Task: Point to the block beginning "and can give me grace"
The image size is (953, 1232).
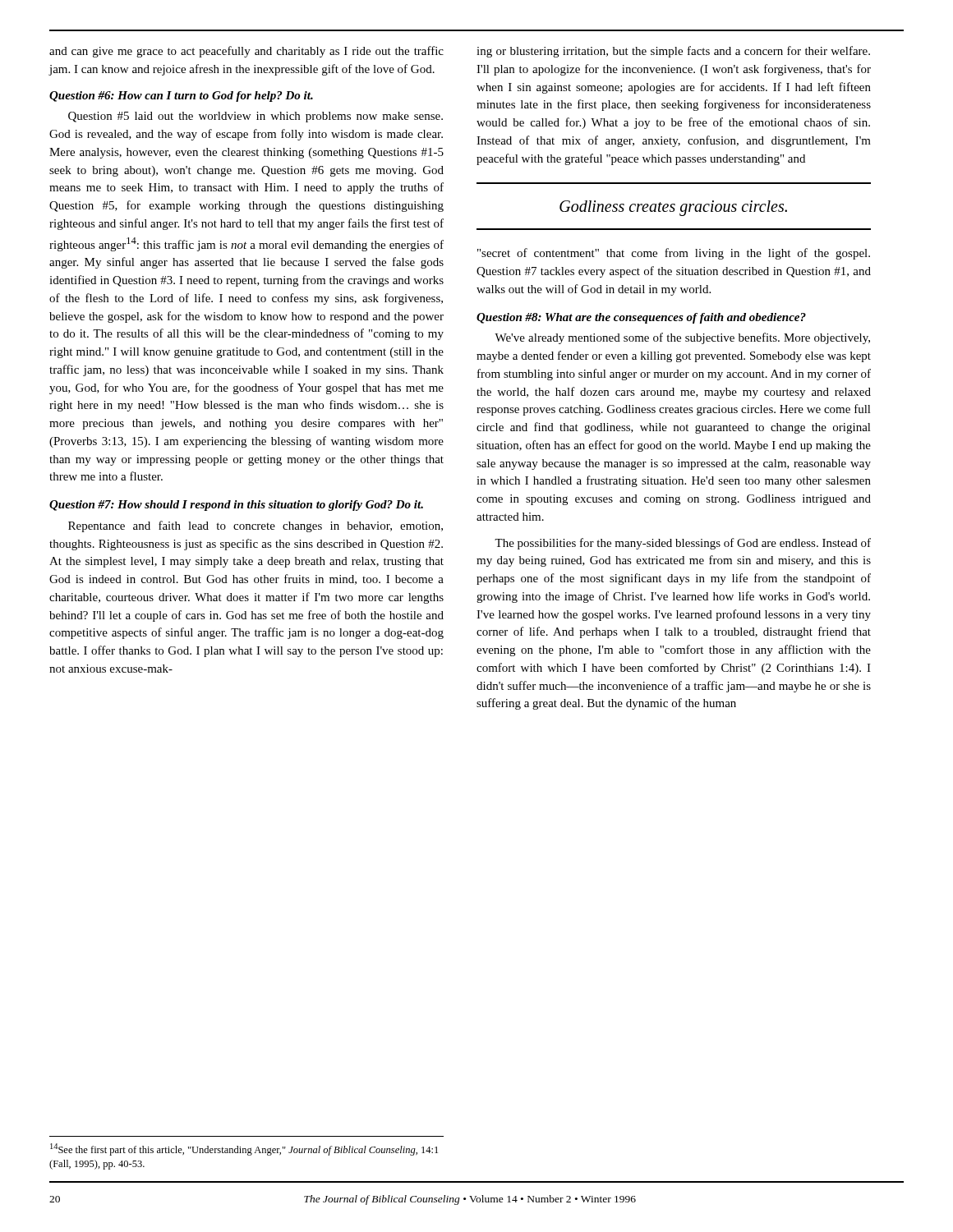Action: (246, 60)
